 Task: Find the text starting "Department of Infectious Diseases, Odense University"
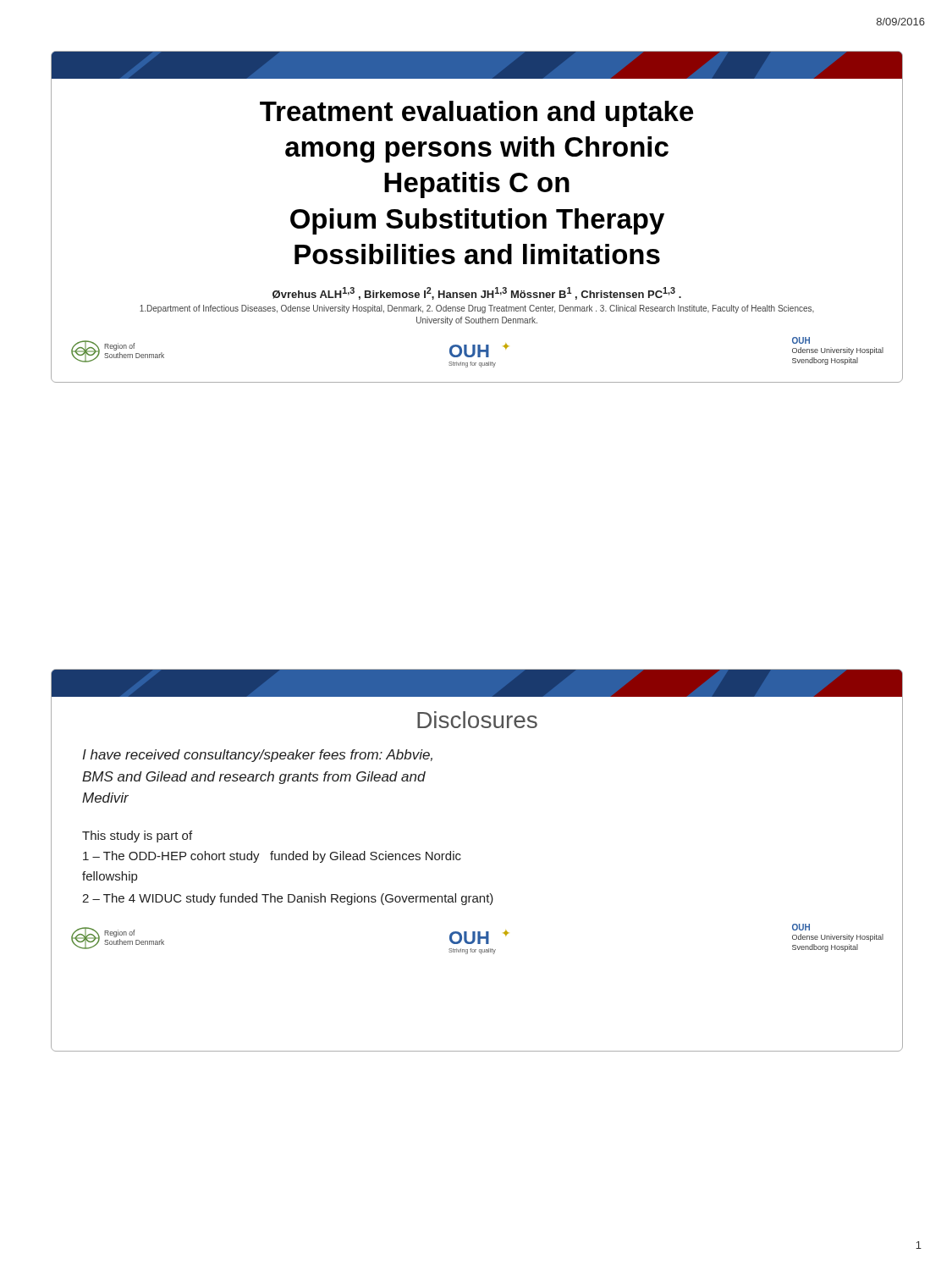pos(477,314)
